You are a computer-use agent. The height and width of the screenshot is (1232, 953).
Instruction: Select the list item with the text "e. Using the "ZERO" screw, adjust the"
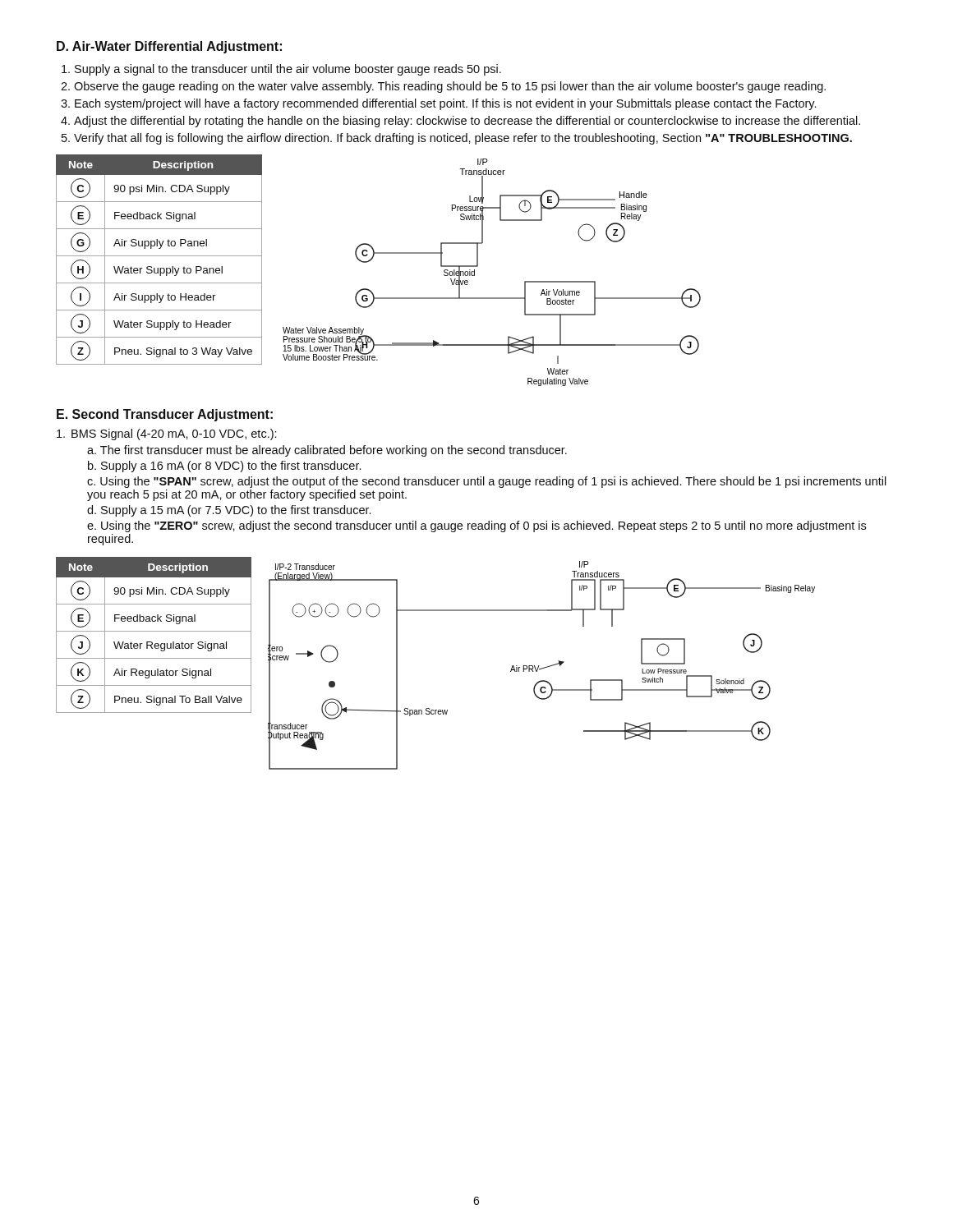pyautogui.click(x=477, y=532)
